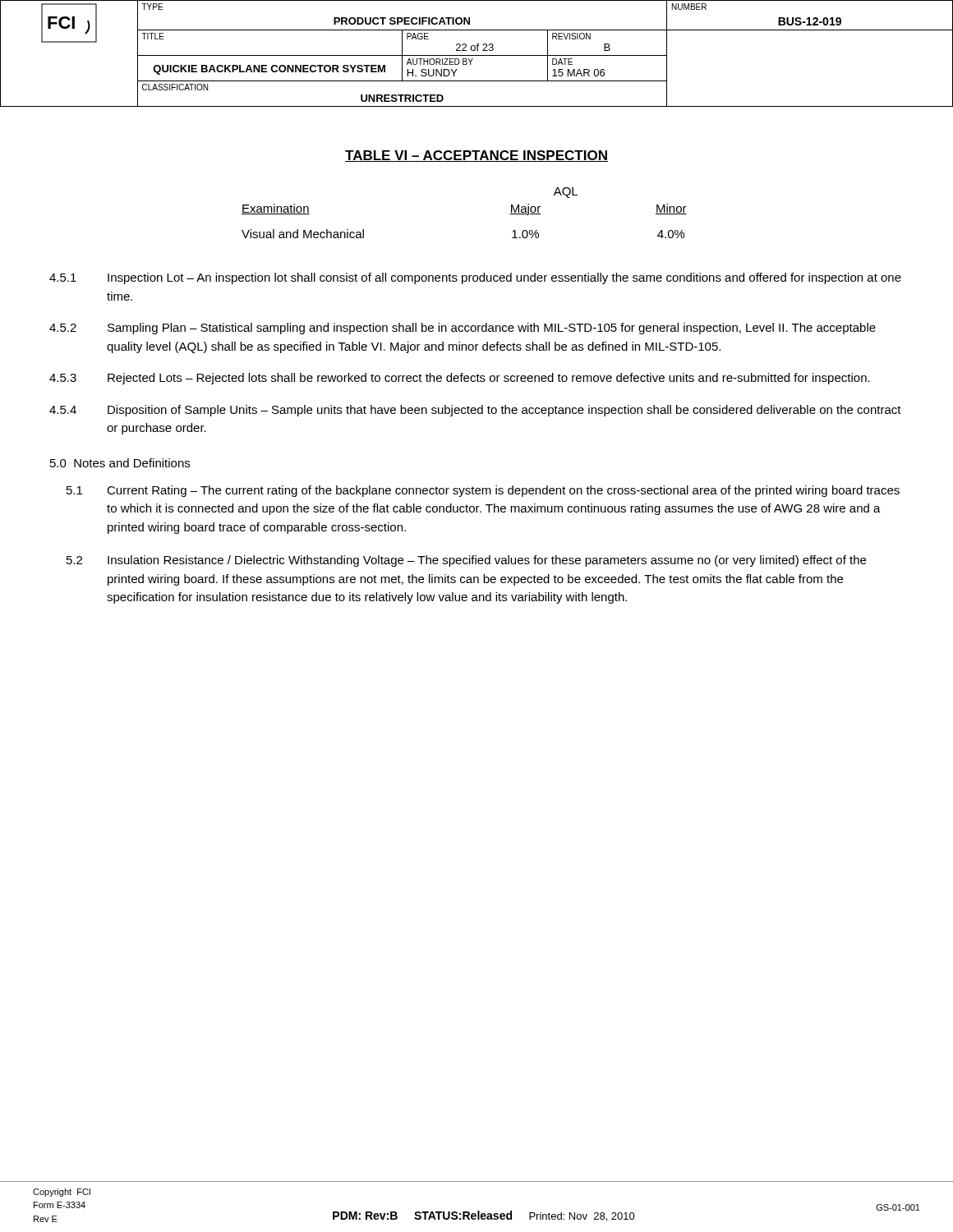This screenshot has width=953, height=1232.
Task: Point to the section header beginning "5.0 Notes and"
Action: click(x=120, y=462)
